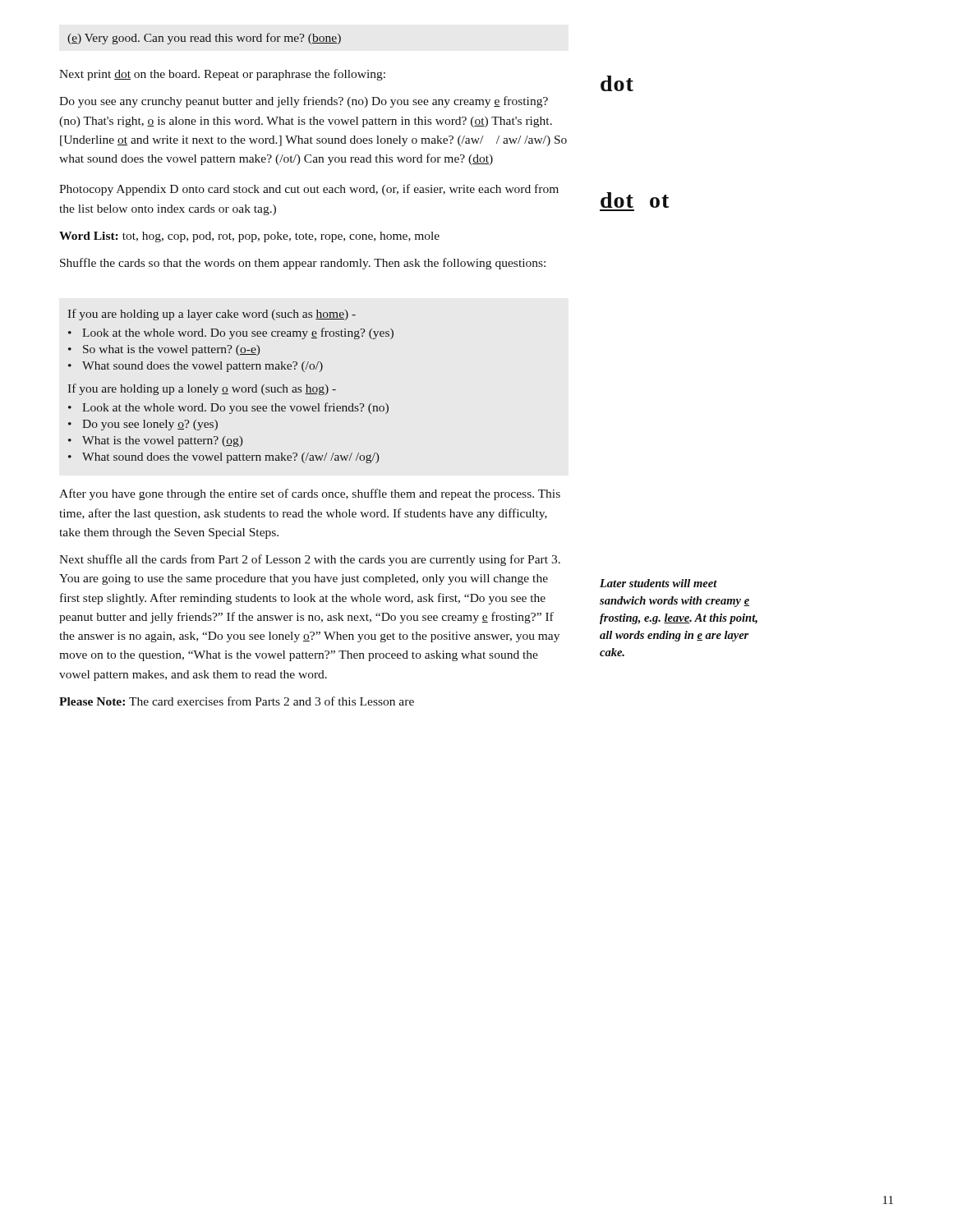The image size is (953, 1232).
Task: Find the block on this page that starts "(e) Very good. Can you"
Action: coord(204,37)
